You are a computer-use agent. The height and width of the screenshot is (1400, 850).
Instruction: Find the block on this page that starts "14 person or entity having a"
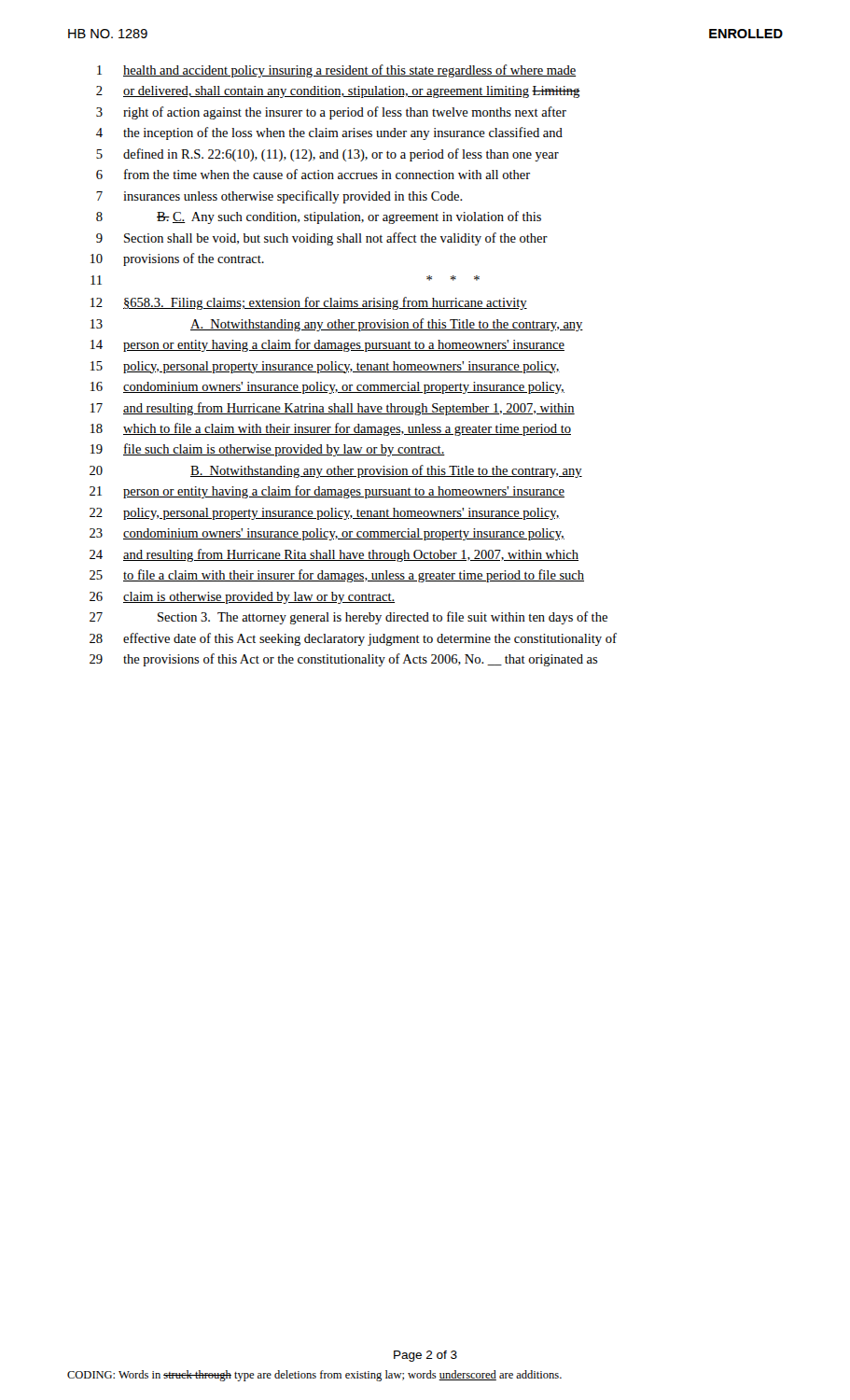click(425, 345)
